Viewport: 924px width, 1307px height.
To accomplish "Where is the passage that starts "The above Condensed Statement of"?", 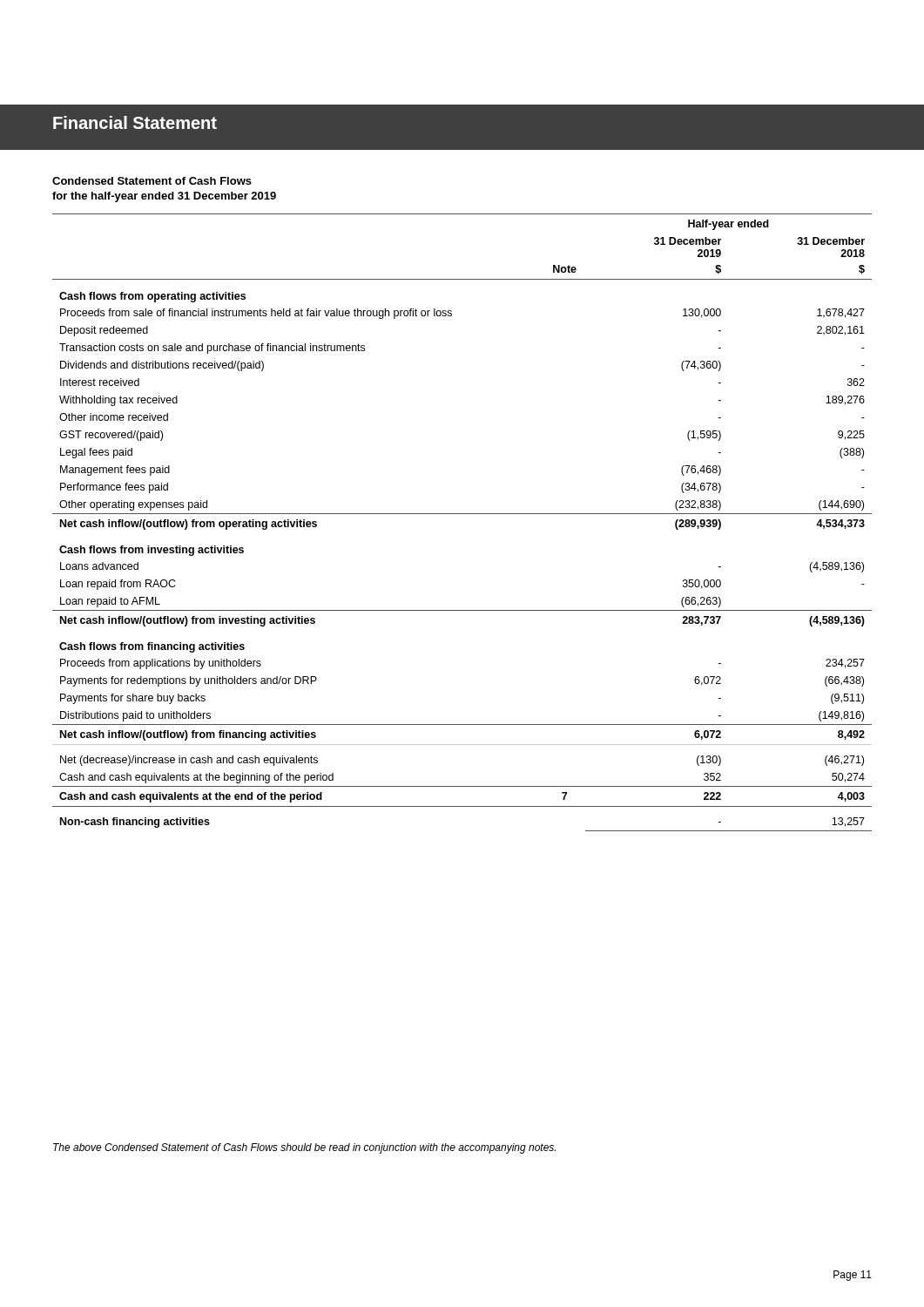I will [x=305, y=1148].
